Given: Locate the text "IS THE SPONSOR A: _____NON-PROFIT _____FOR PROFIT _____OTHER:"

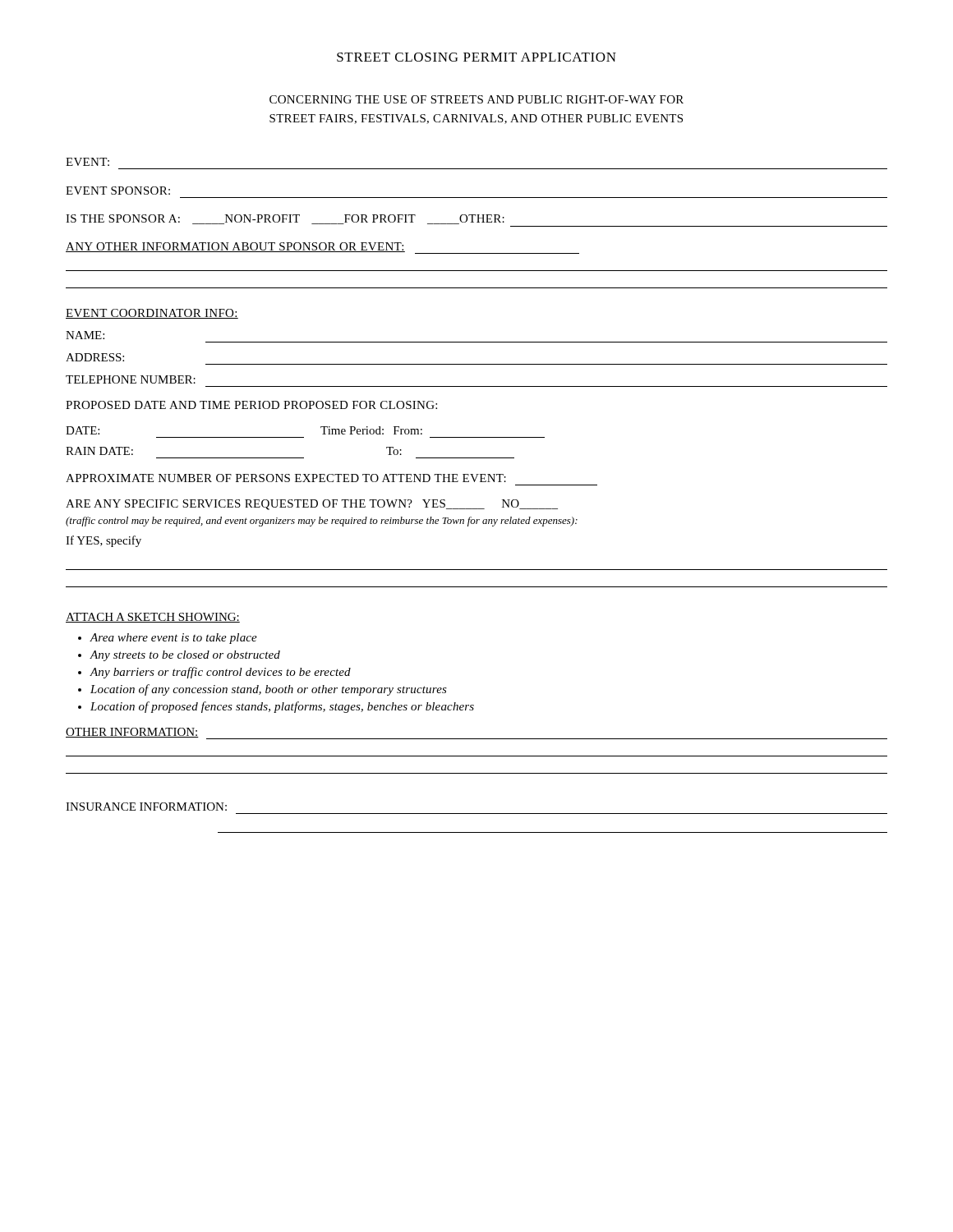Looking at the screenshot, I should click(476, 218).
